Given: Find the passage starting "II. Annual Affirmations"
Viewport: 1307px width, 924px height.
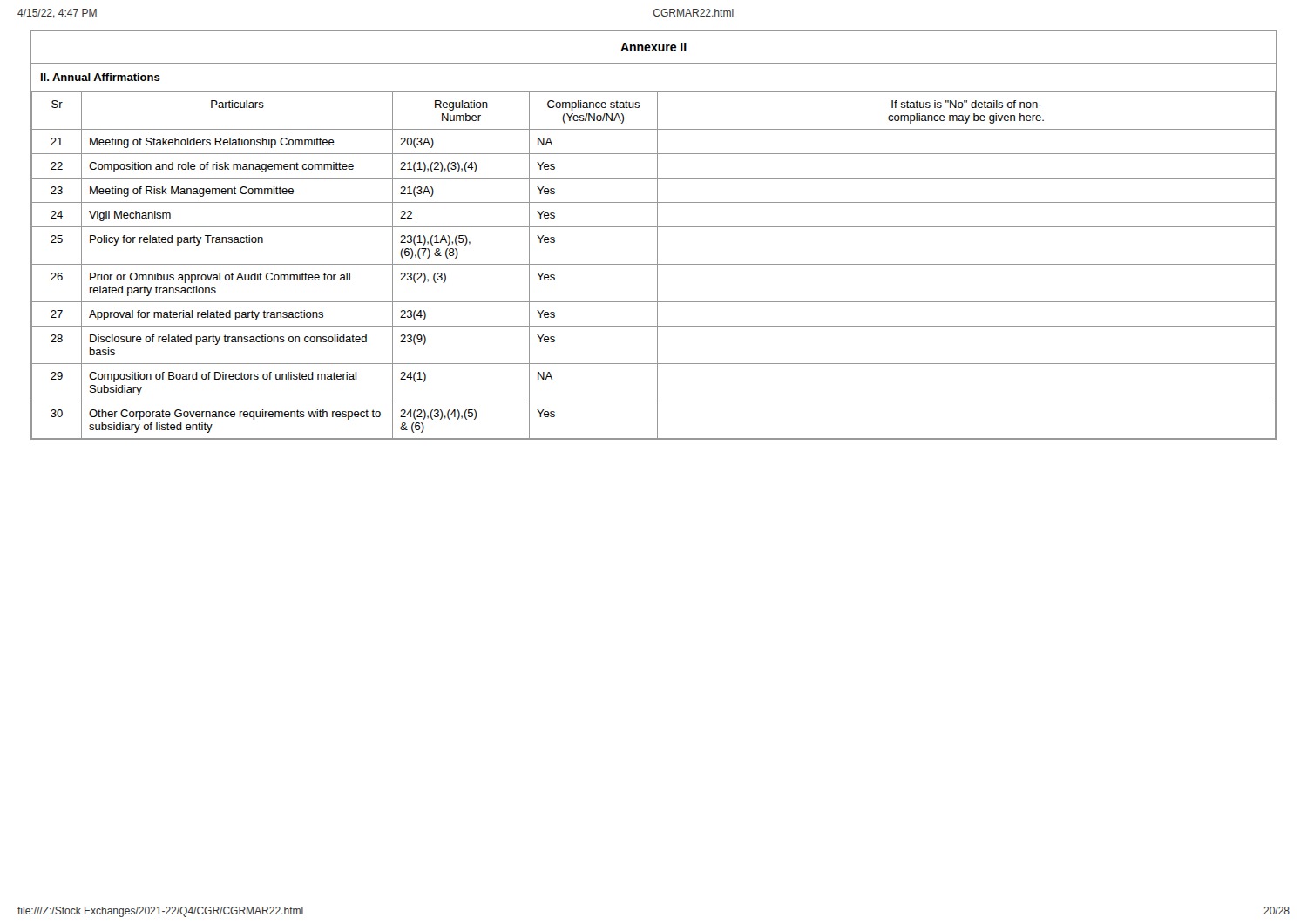Looking at the screenshot, I should [x=100, y=77].
